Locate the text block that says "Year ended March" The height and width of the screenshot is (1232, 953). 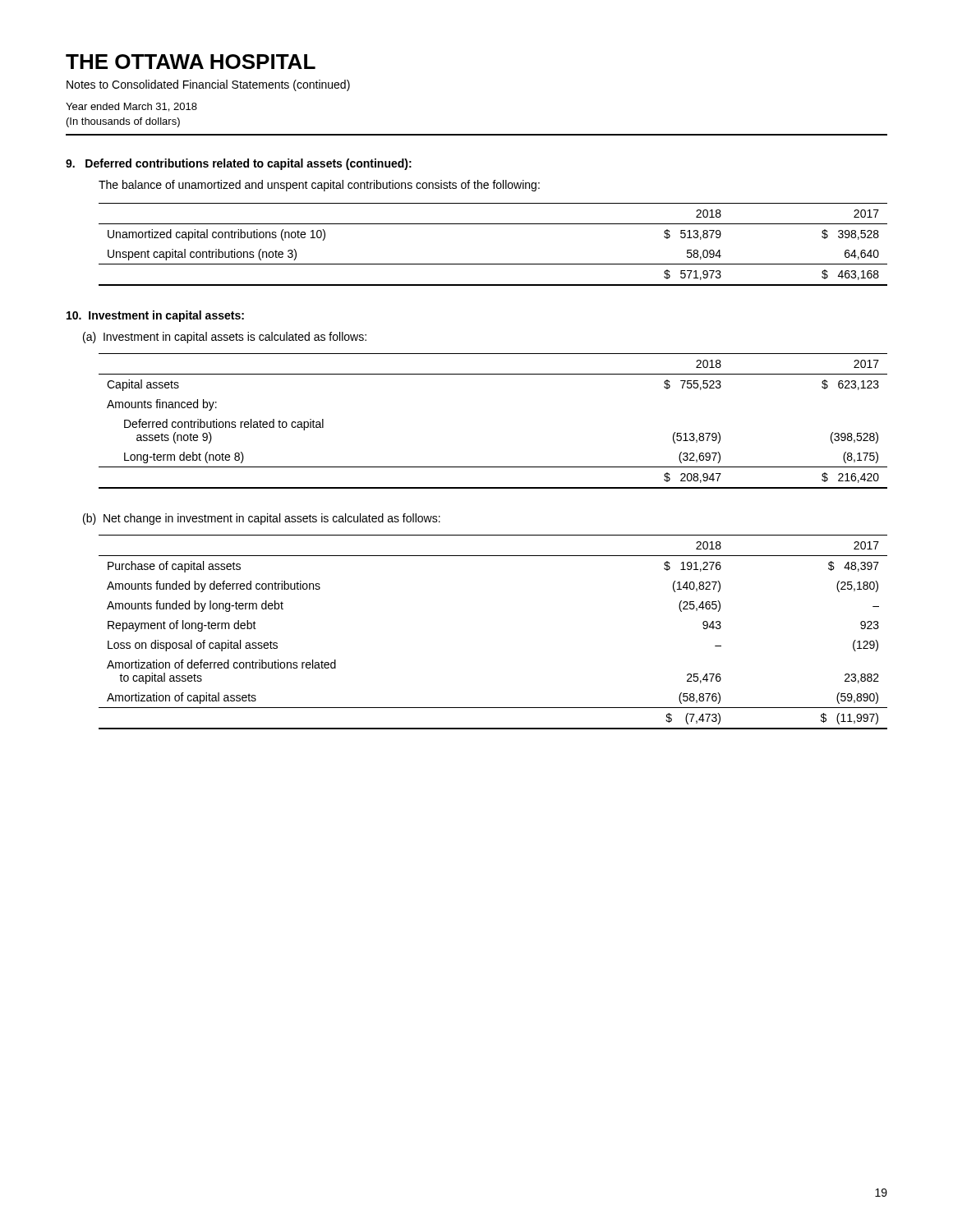point(131,107)
